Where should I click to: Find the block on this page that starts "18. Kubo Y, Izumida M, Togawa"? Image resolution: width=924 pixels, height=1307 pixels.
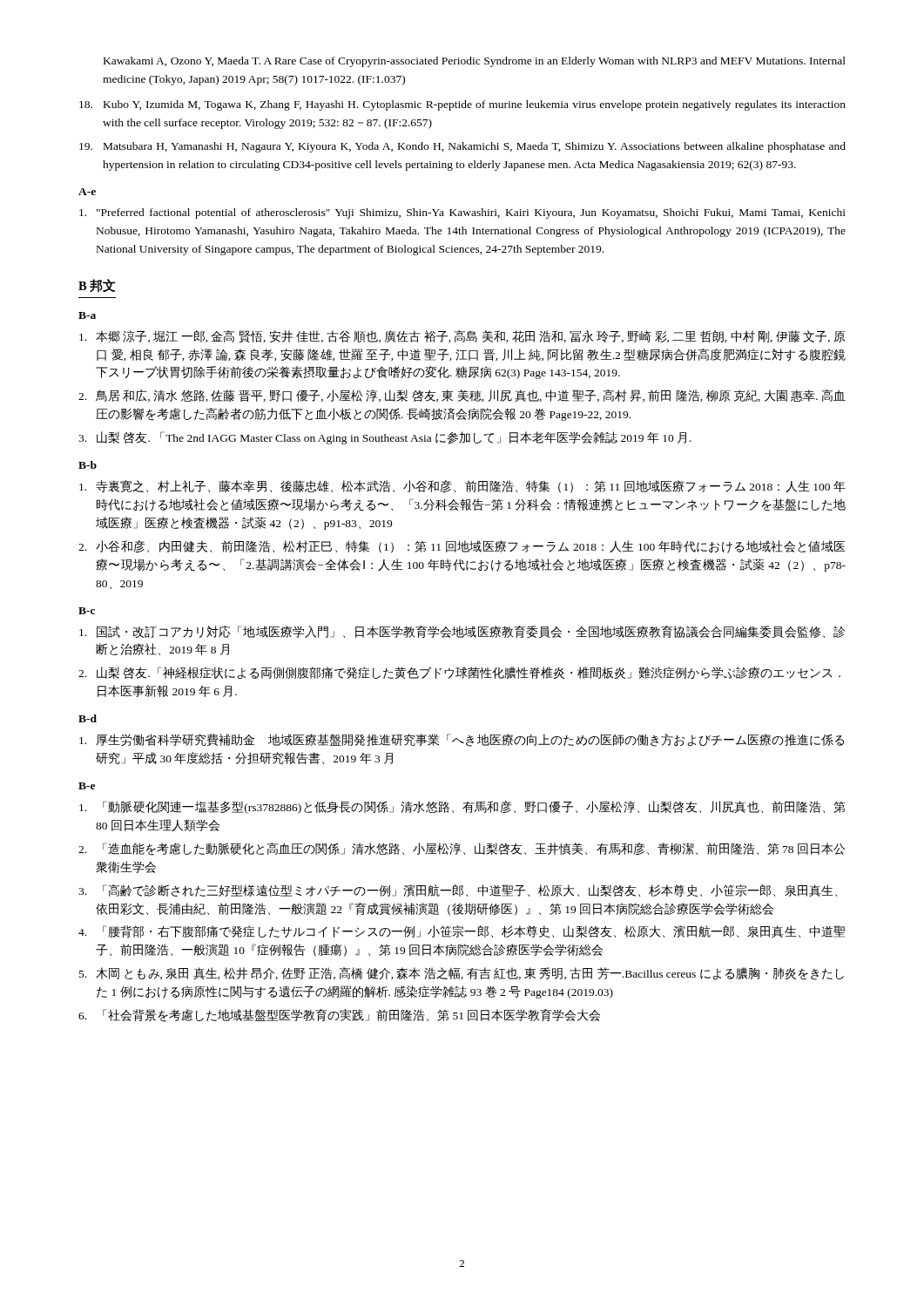[462, 114]
